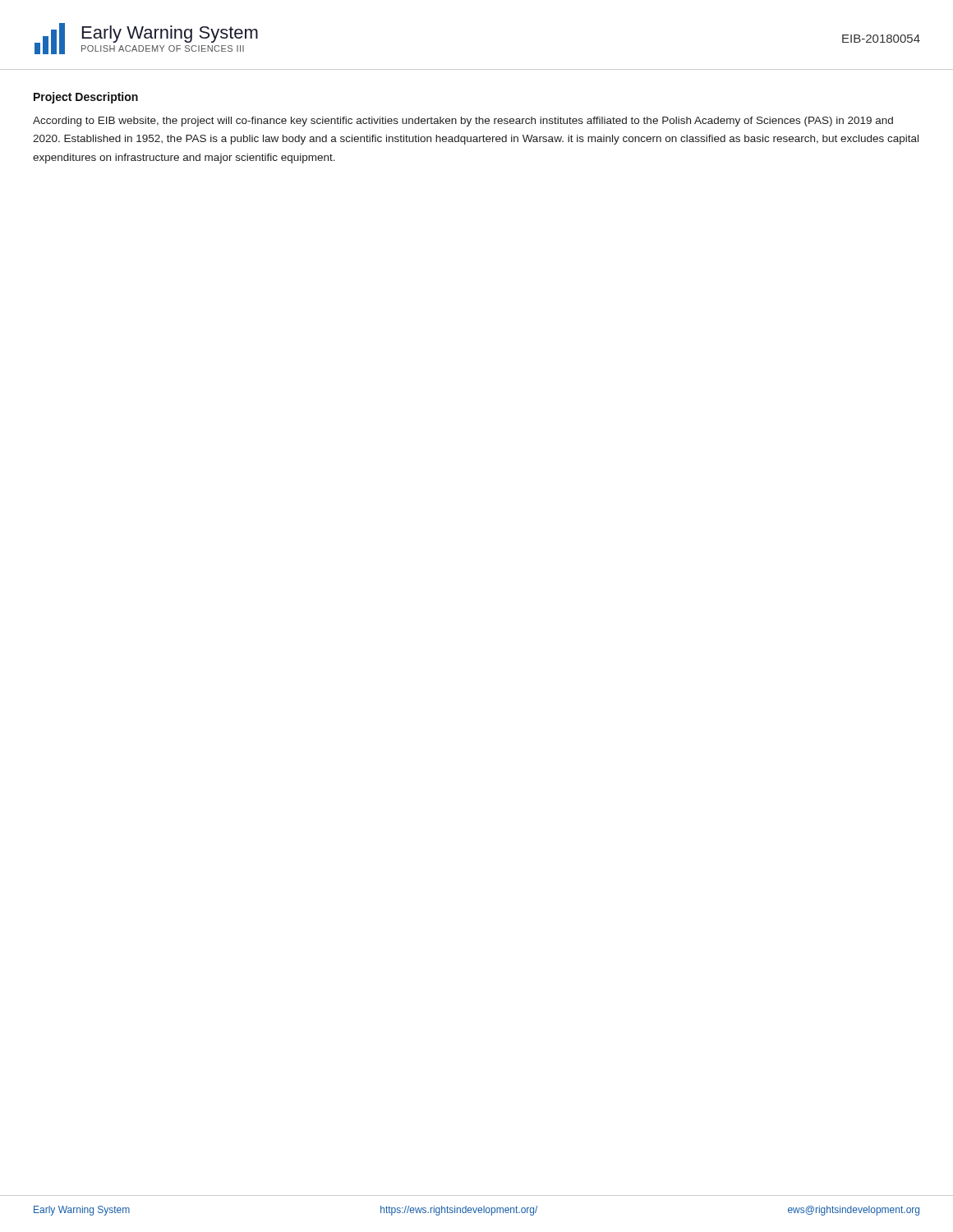Locate the block of text that opens with "According to EIB website, the project"
This screenshot has height=1232, width=953.
coord(476,139)
